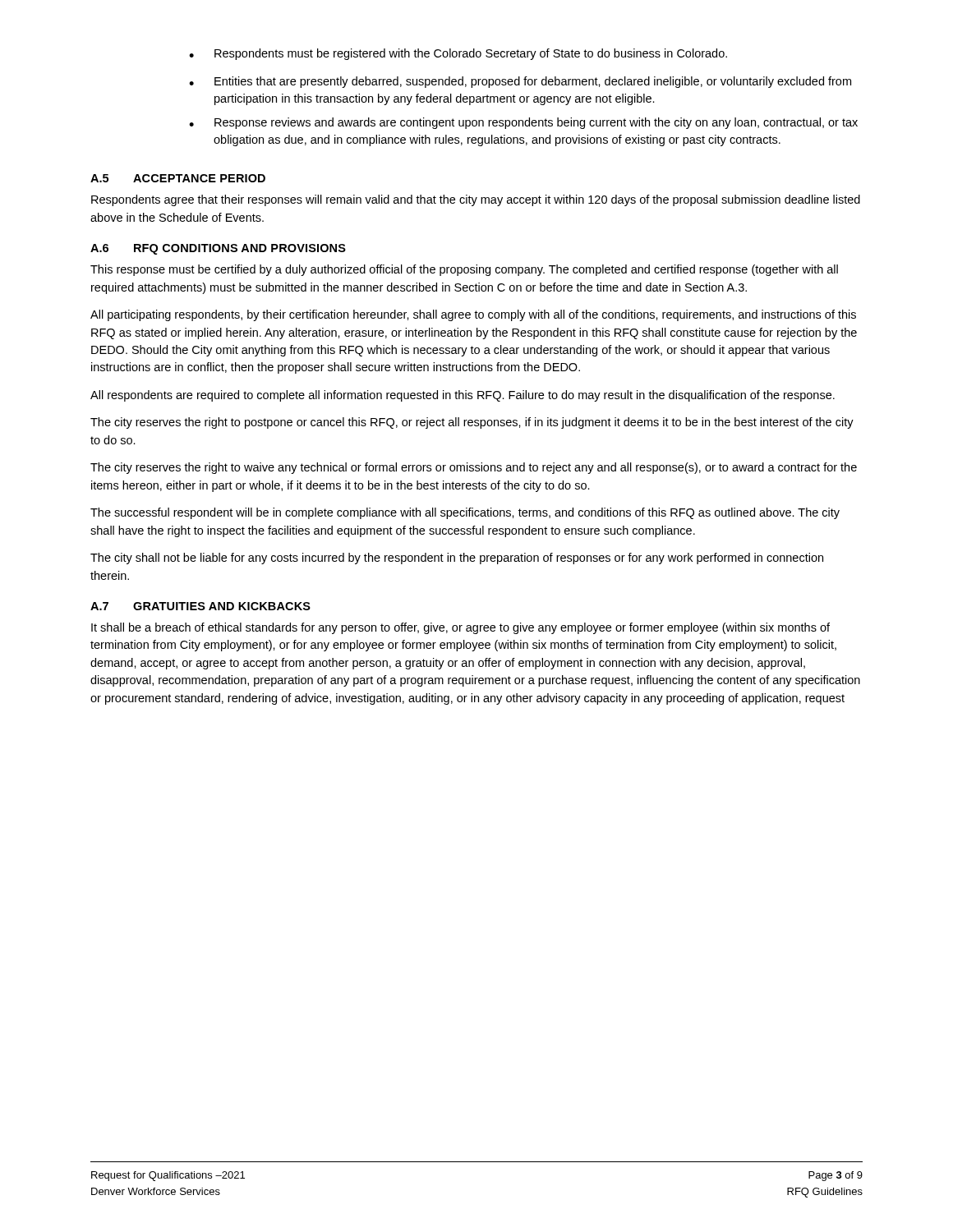
Task: Where is the passage that starts "All participating respondents, by their"?
Action: click(x=474, y=341)
